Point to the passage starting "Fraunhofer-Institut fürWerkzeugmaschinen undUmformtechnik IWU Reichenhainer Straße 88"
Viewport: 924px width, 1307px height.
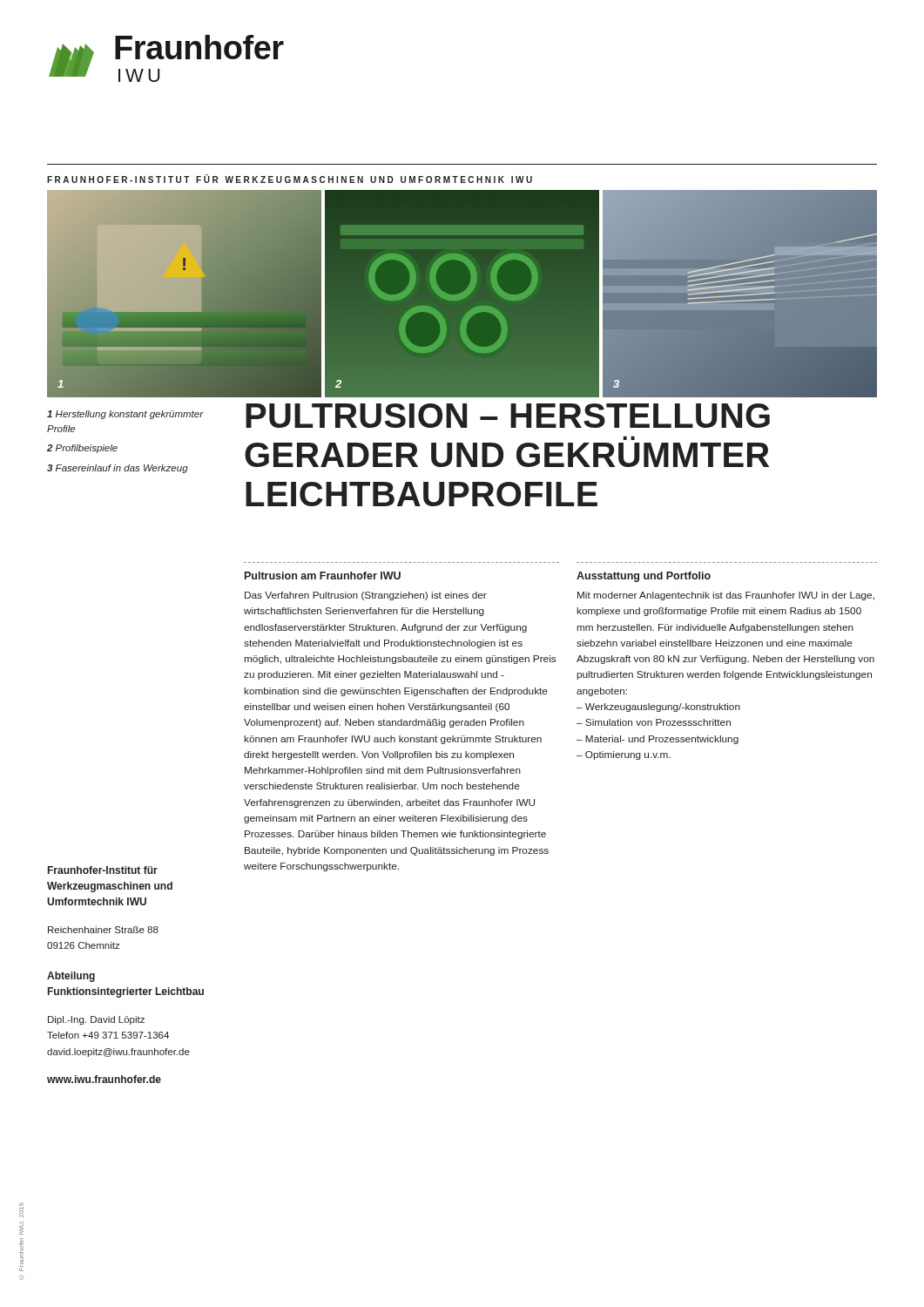click(x=103, y=870)
